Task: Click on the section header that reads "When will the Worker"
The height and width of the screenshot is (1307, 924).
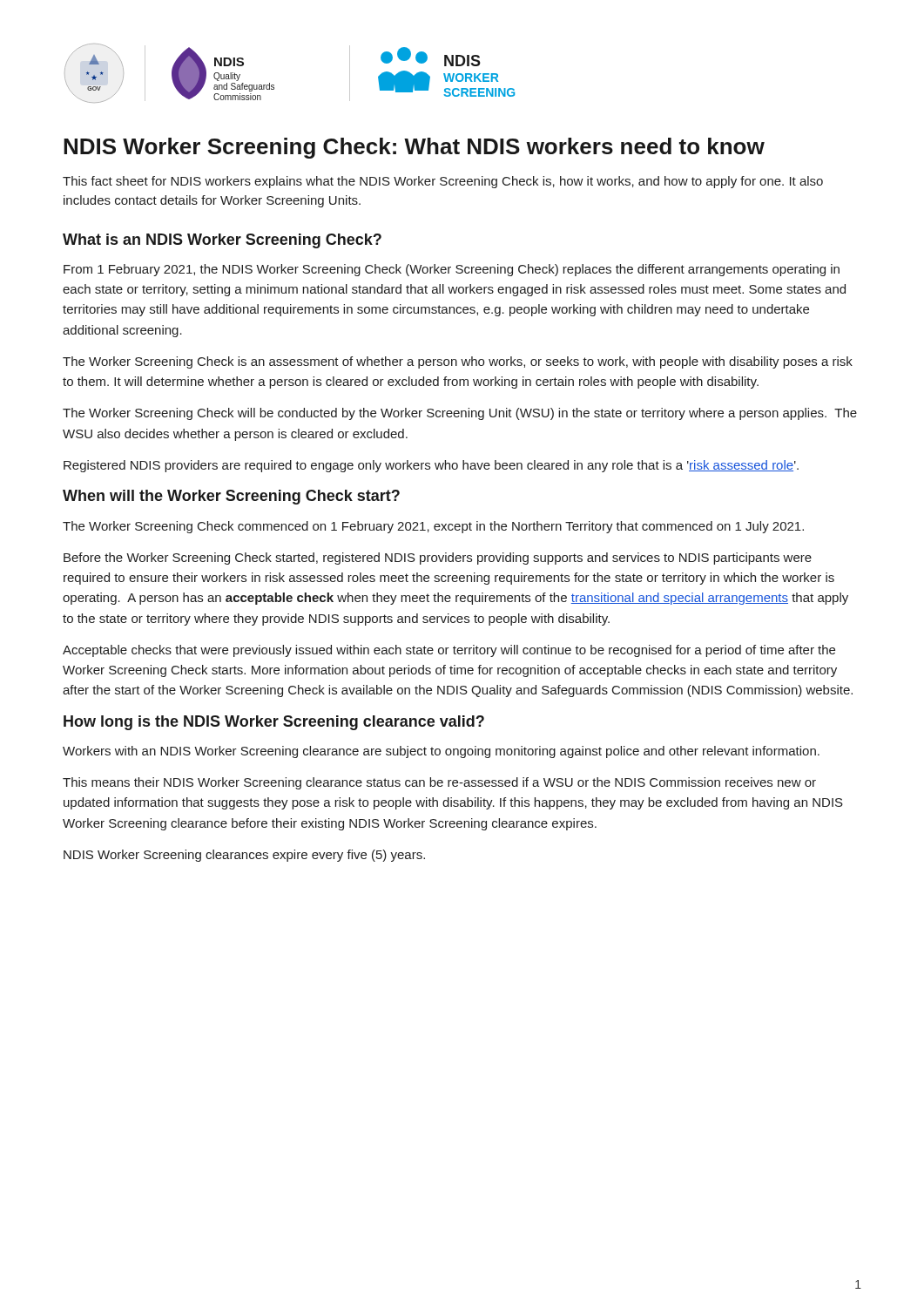Action: pos(231,497)
